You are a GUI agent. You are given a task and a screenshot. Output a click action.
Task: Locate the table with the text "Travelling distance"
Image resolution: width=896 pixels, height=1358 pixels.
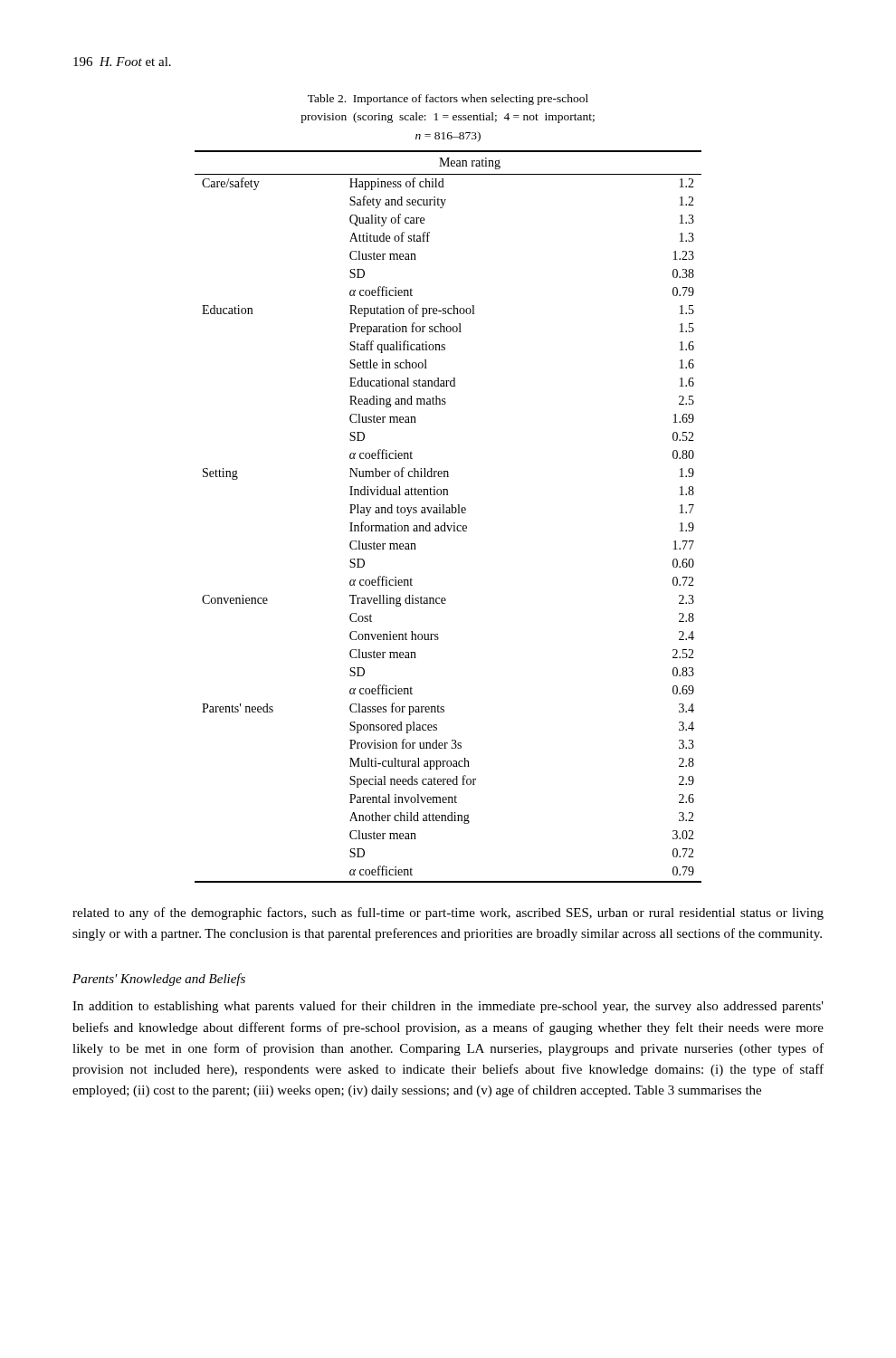coord(448,516)
